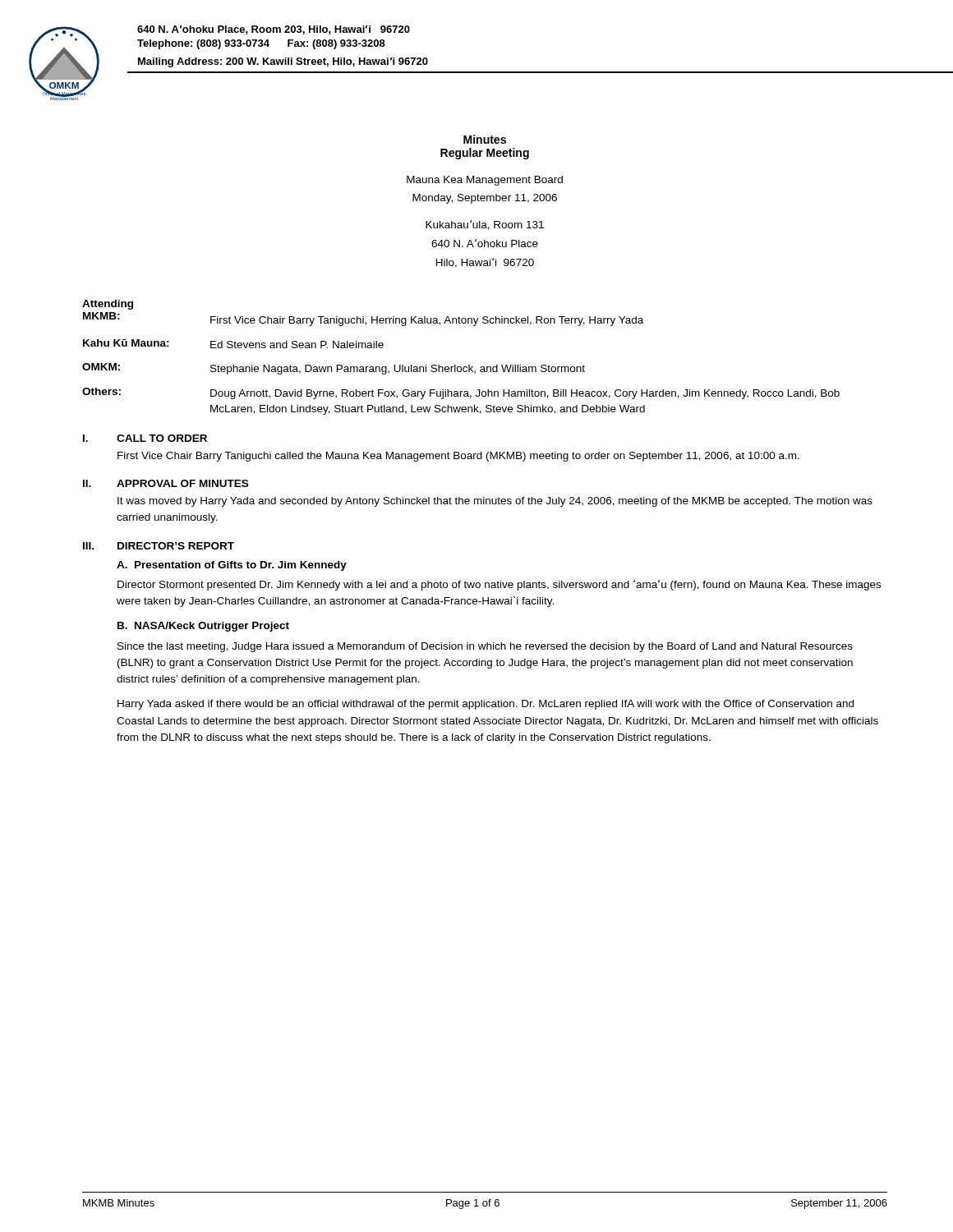Image resolution: width=953 pixels, height=1232 pixels.
Task: Click on the region starting "First Vice Chair Barry"
Action: (x=458, y=455)
